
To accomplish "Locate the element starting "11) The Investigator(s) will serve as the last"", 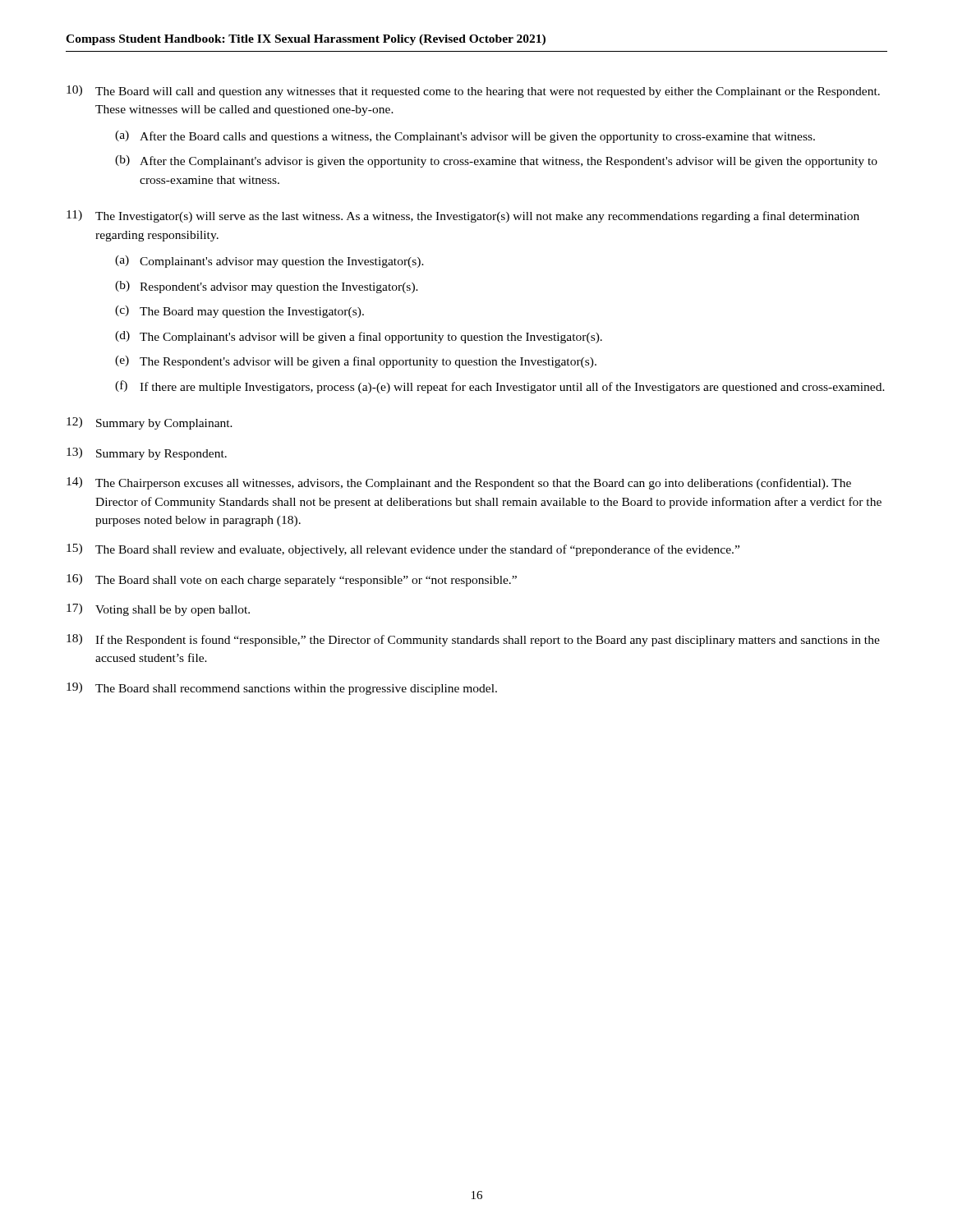I will click(463, 216).
